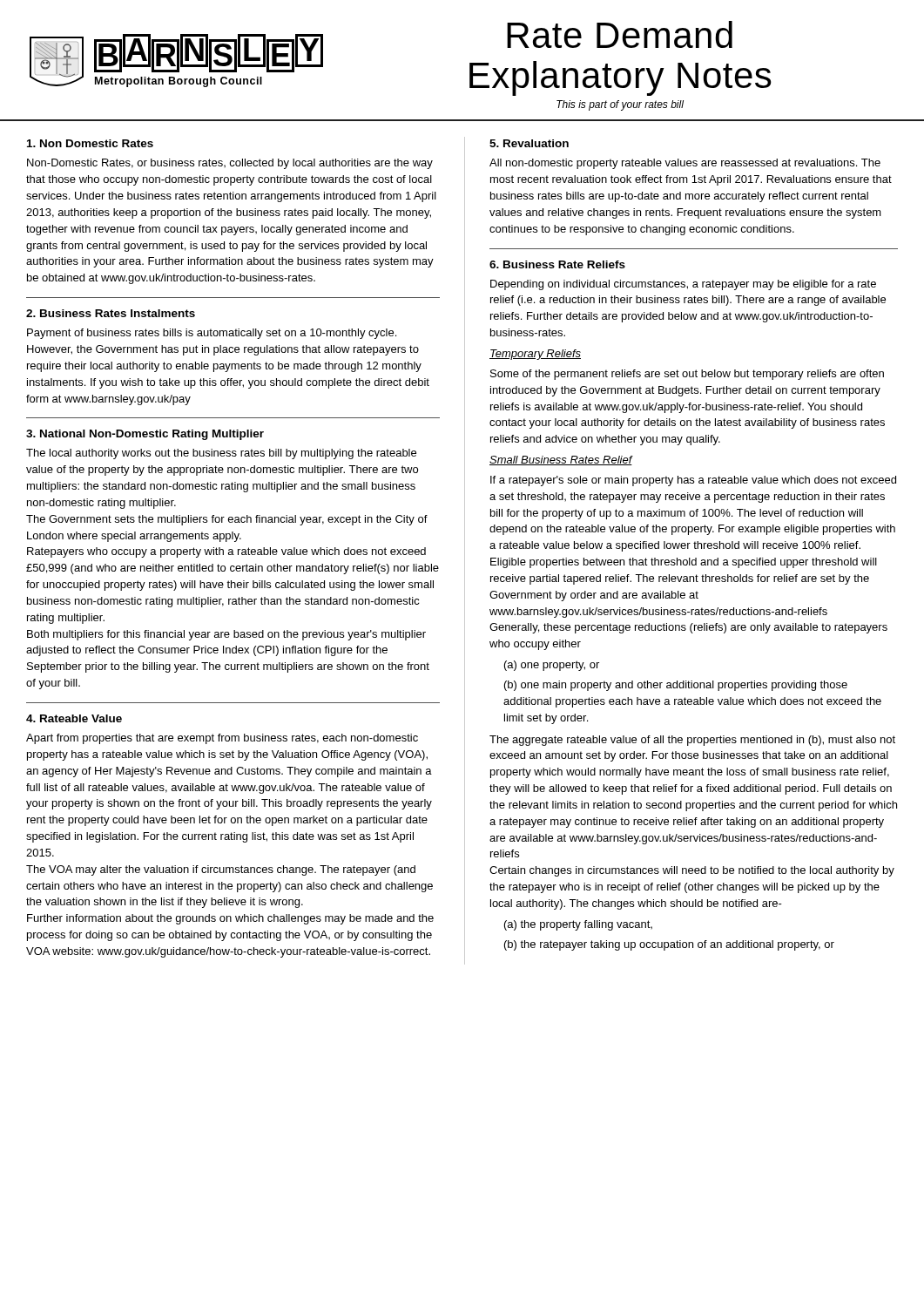Image resolution: width=924 pixels, height=1307 pixels.
Task: Click the logo
Action: [175, 63]
